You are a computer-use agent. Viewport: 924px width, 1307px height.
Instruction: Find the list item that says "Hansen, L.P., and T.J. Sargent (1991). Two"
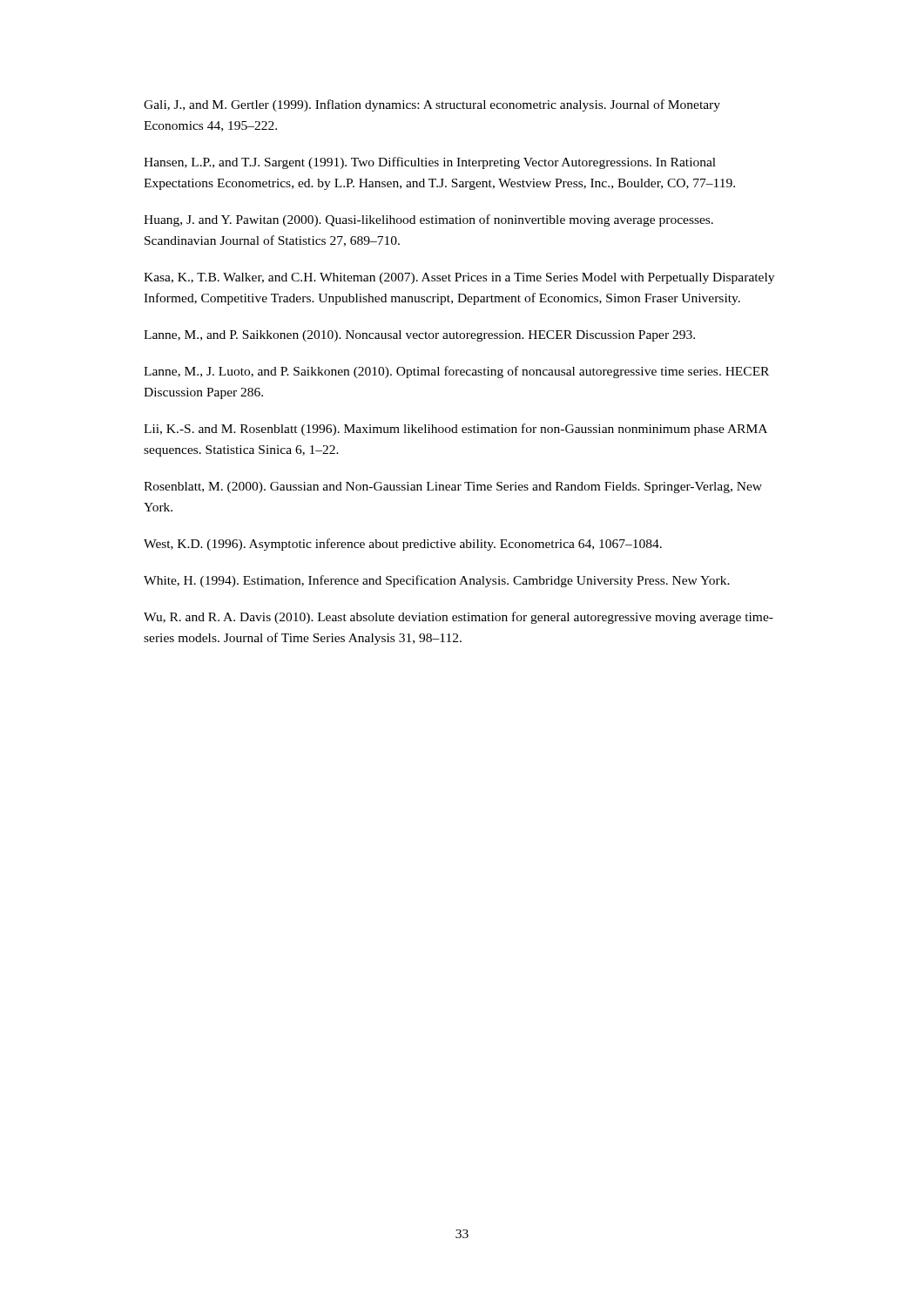(440, 172)
